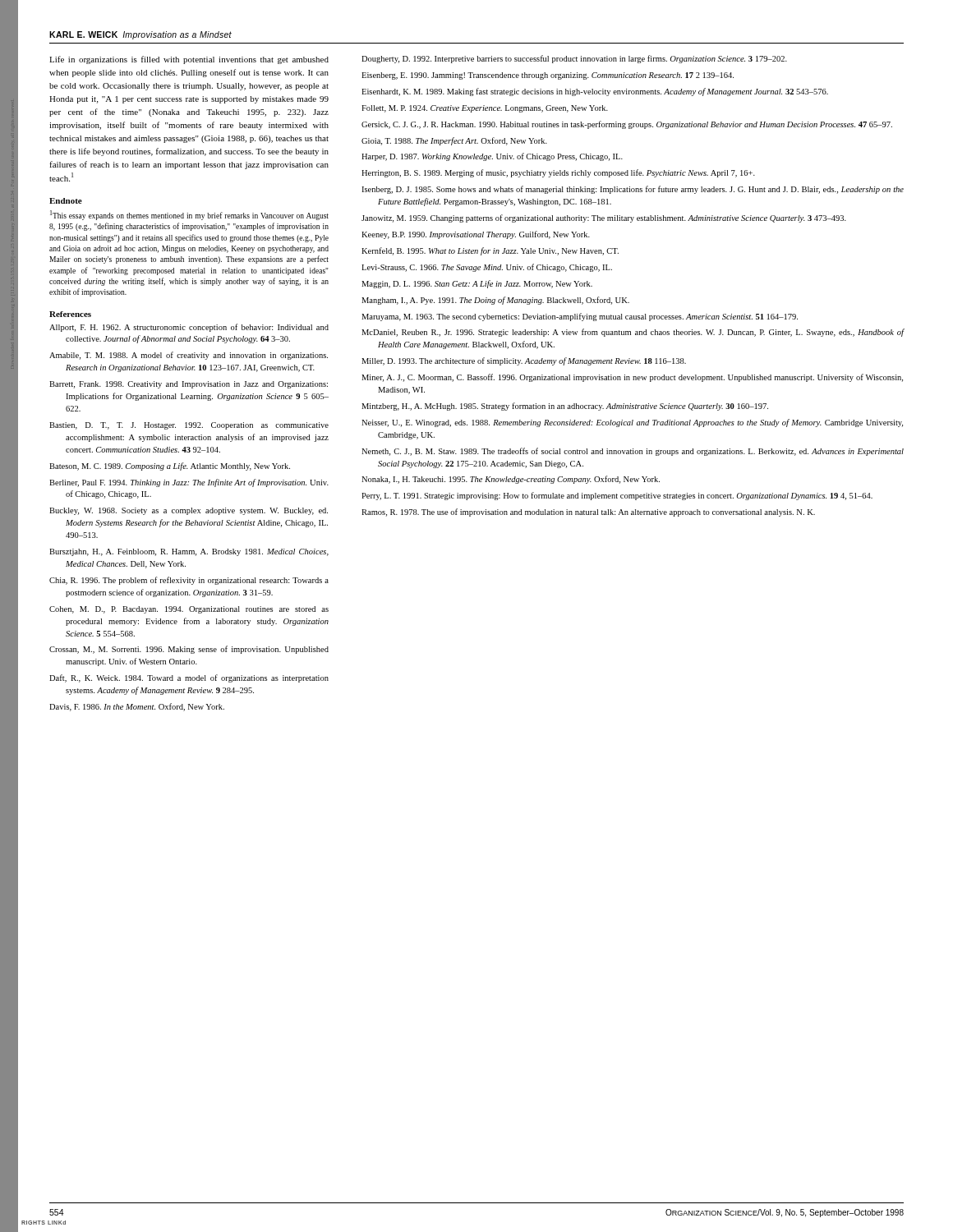The height and width of the screenshot is (1232, 953).
Task: Select the element starting "Chia, R. 1996. The"
Action: (x=189, y=586)
